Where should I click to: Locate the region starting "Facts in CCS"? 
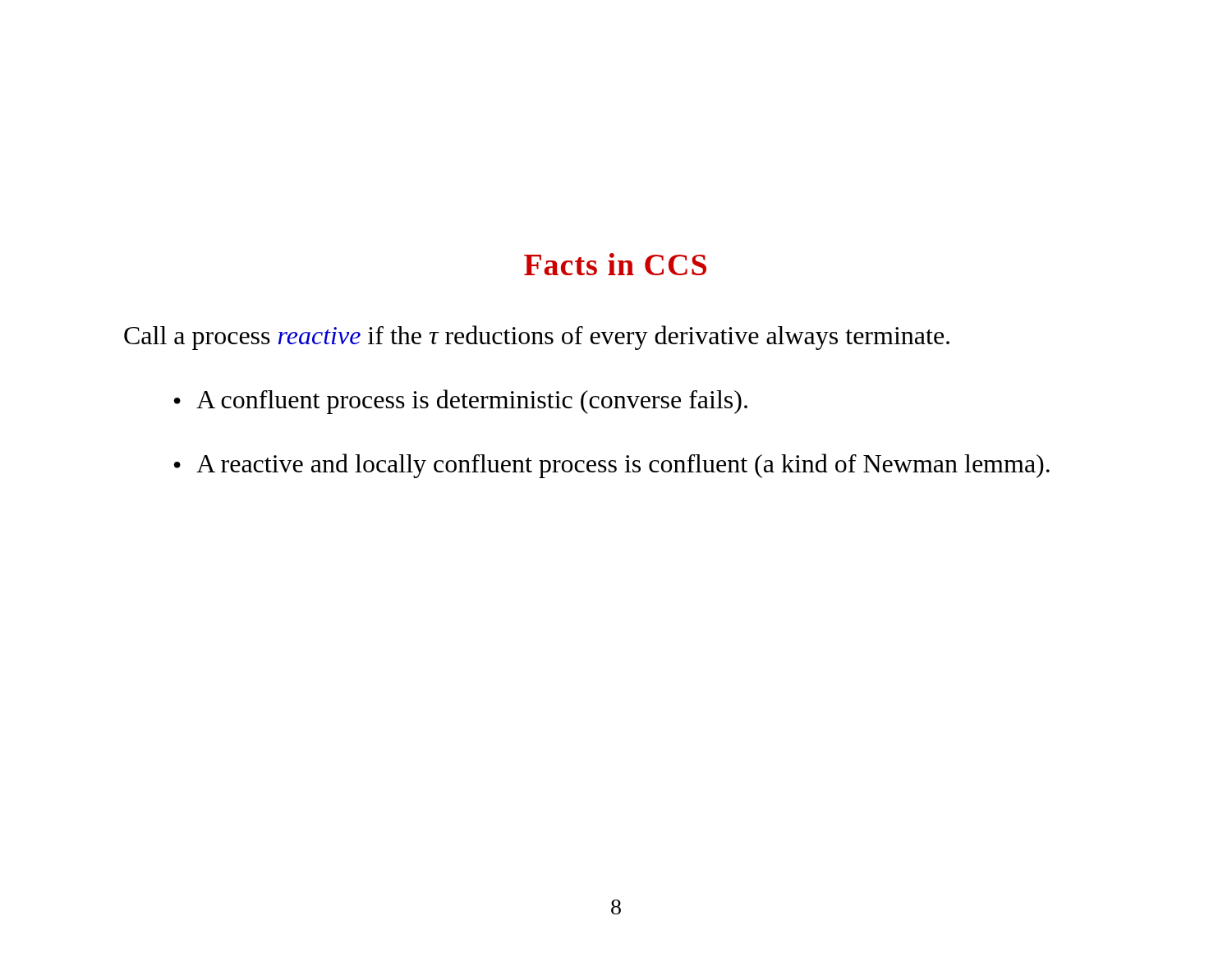[616, 265]
